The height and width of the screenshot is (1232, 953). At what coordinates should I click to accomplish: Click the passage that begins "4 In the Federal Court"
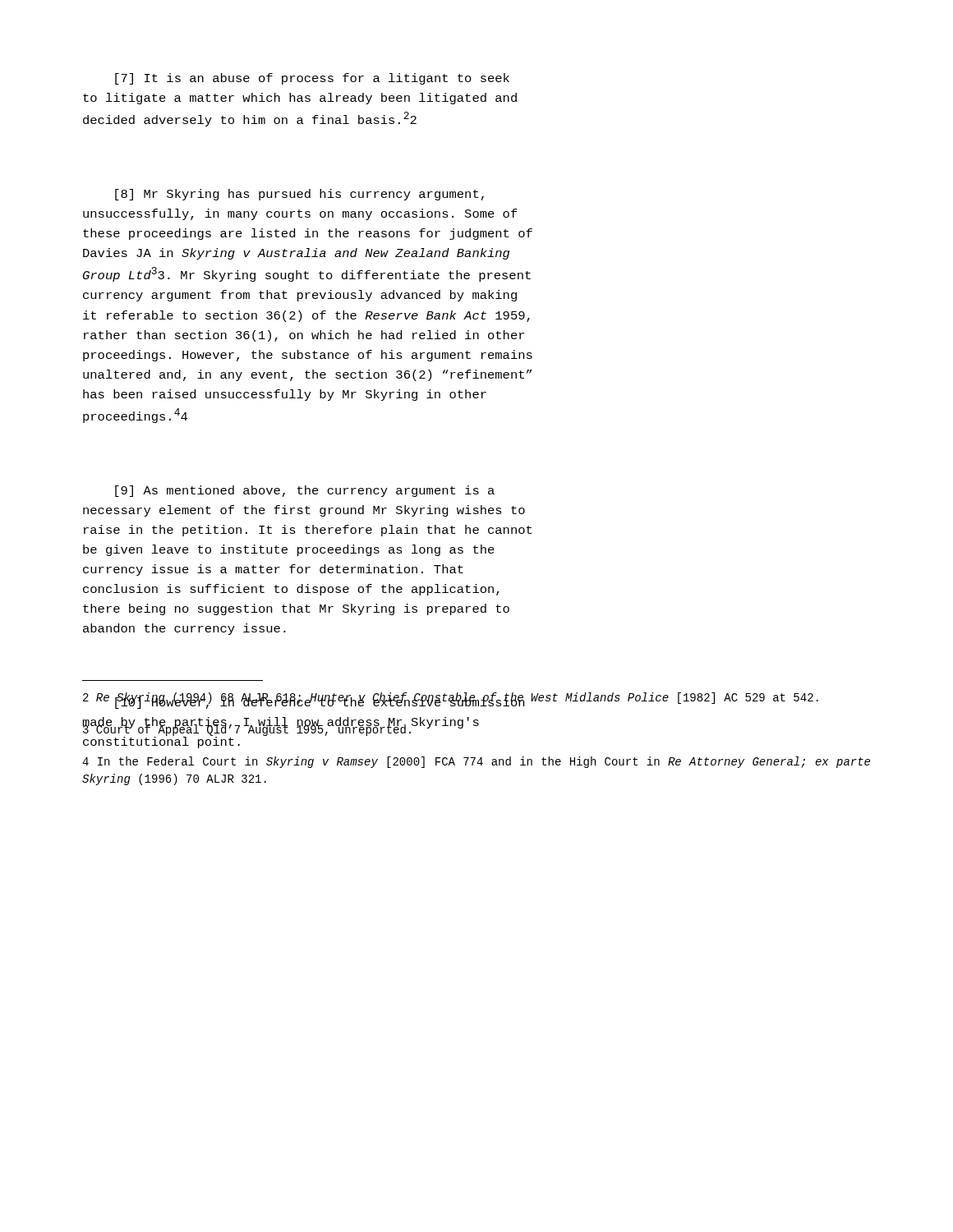(x=476, y=771)
